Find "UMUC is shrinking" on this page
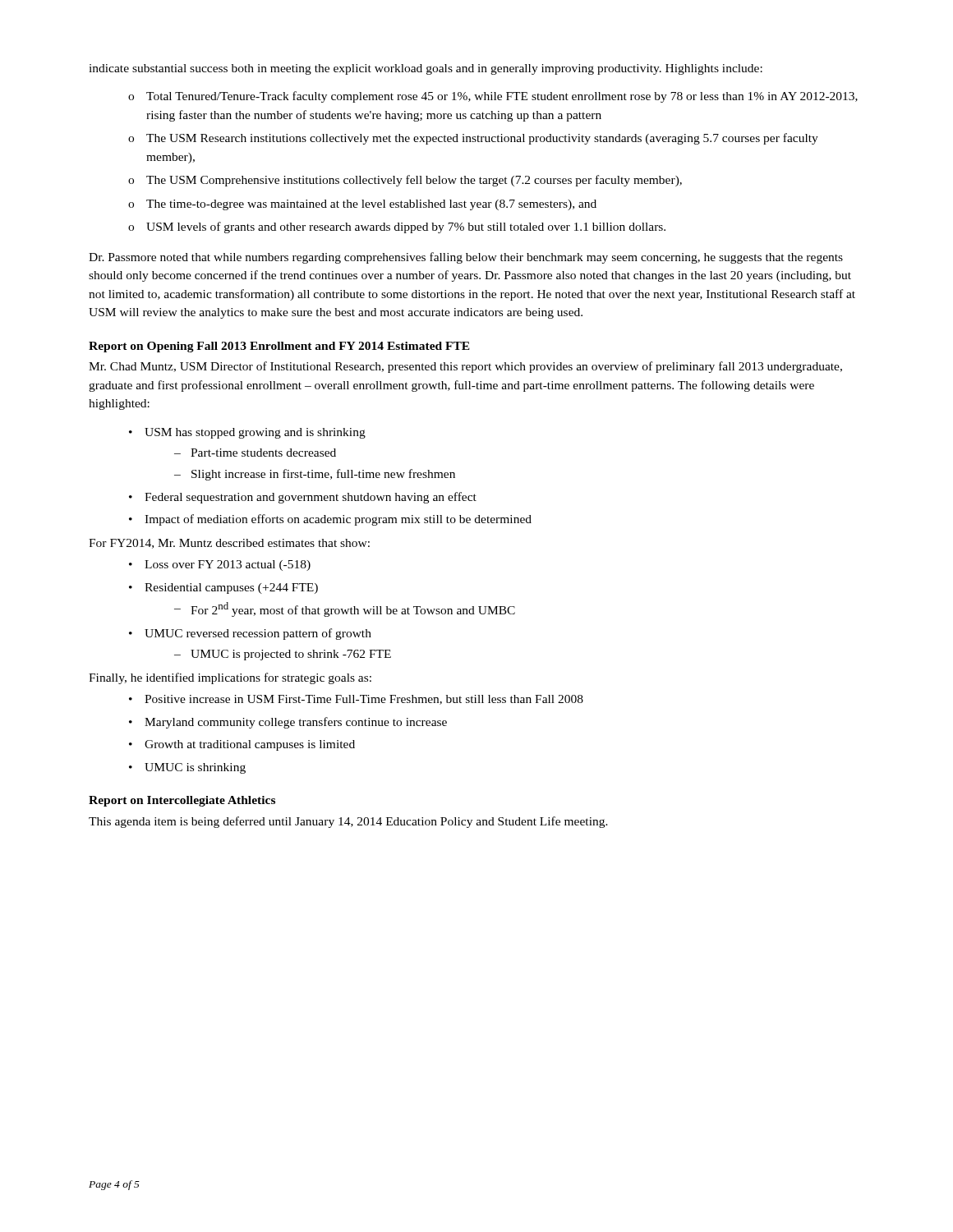This screenshot has height=1232, width=953. click(195, 766)
